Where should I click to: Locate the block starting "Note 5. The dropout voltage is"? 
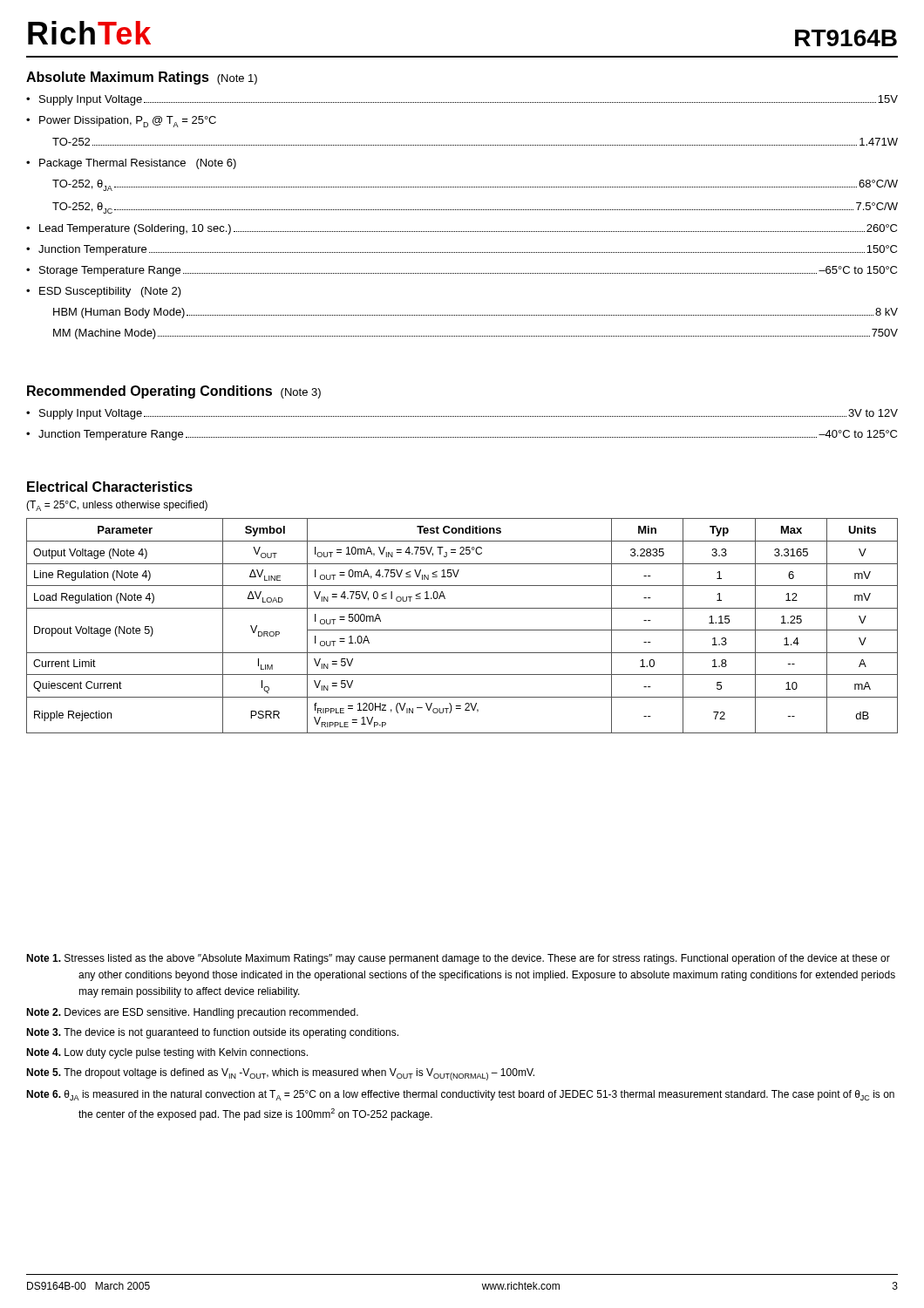pyautogui.click(x=281, y=1074)
